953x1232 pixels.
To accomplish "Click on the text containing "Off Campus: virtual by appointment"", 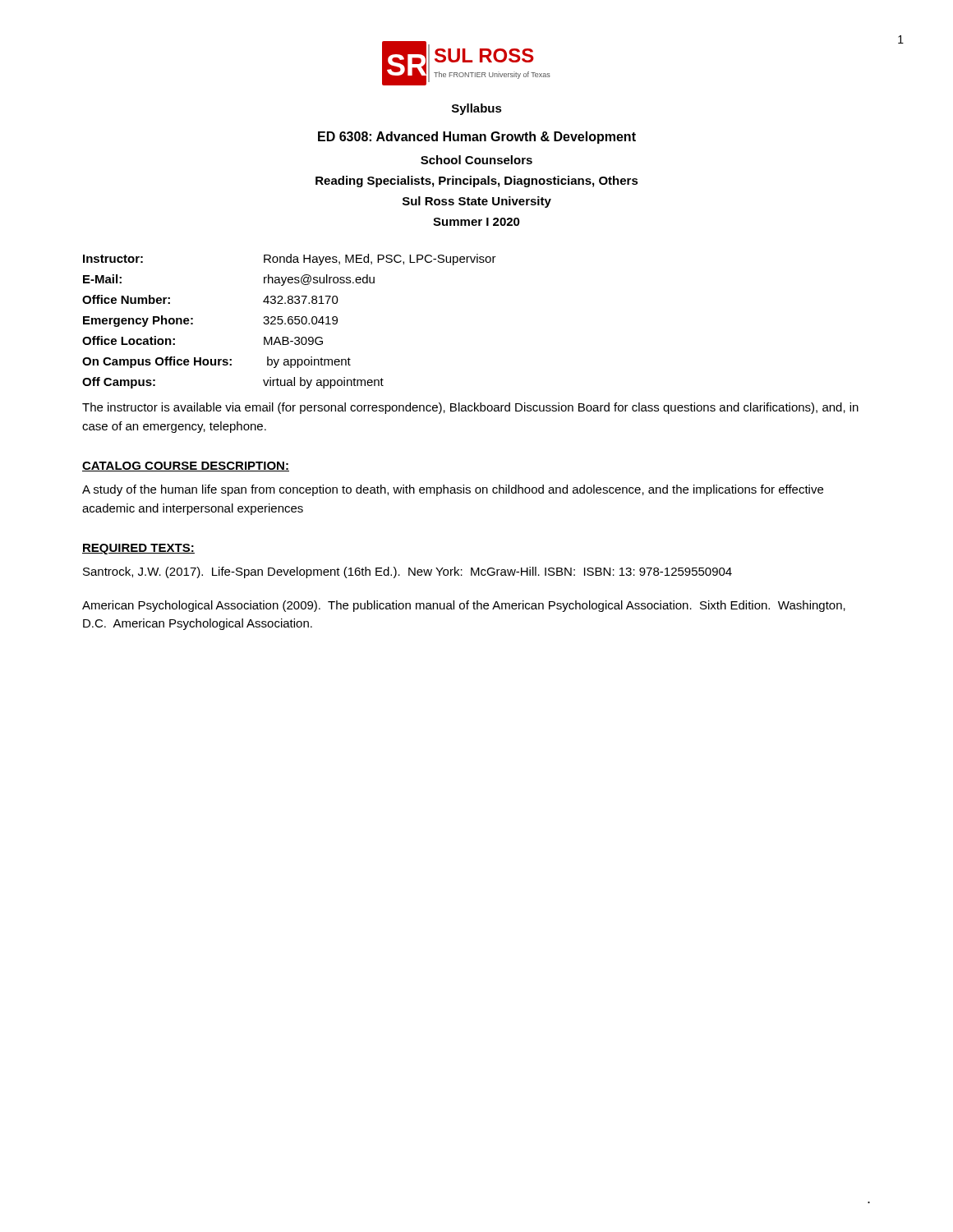I will point(115,382).
